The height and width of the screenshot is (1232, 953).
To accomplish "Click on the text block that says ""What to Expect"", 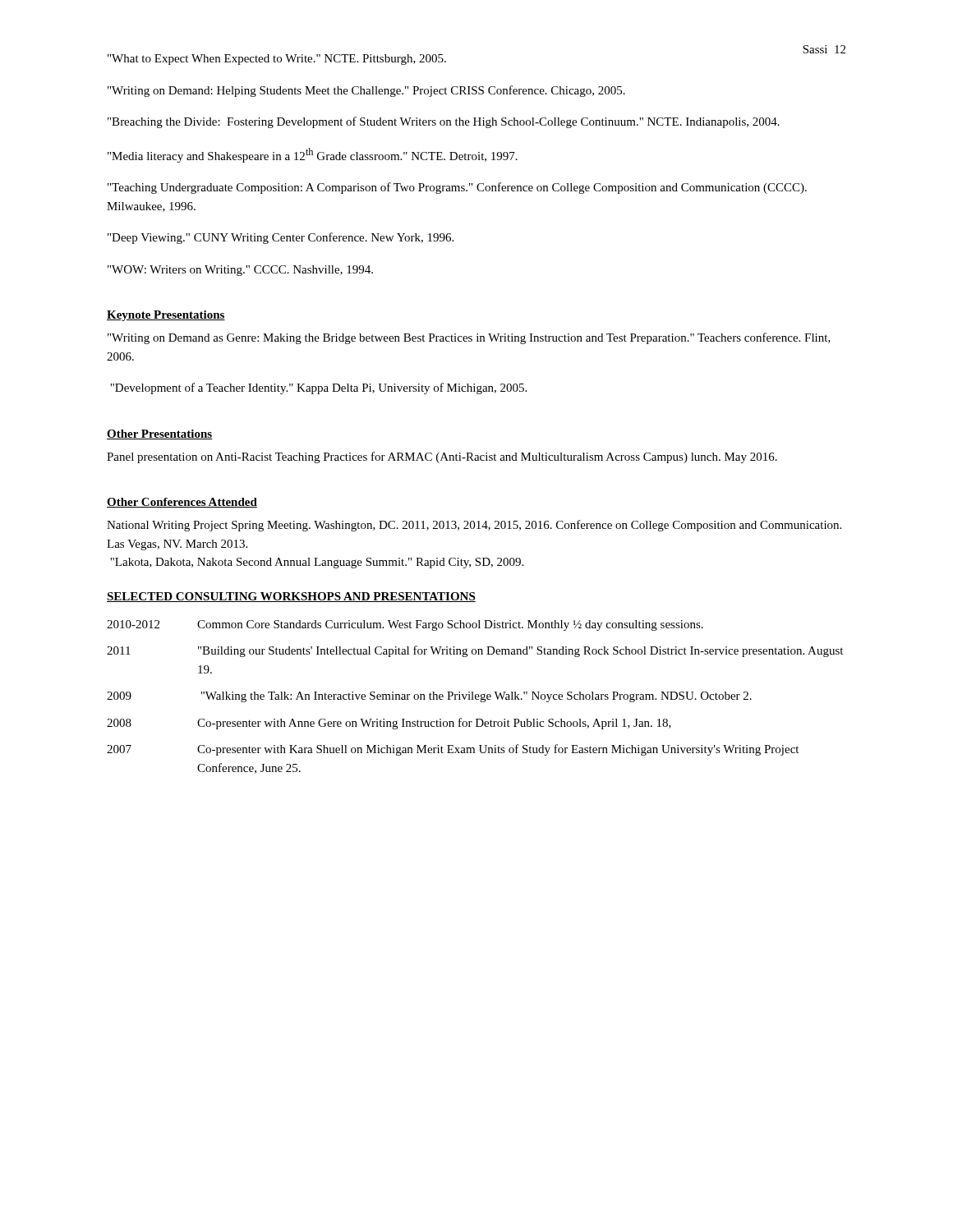I will point(274,57).
